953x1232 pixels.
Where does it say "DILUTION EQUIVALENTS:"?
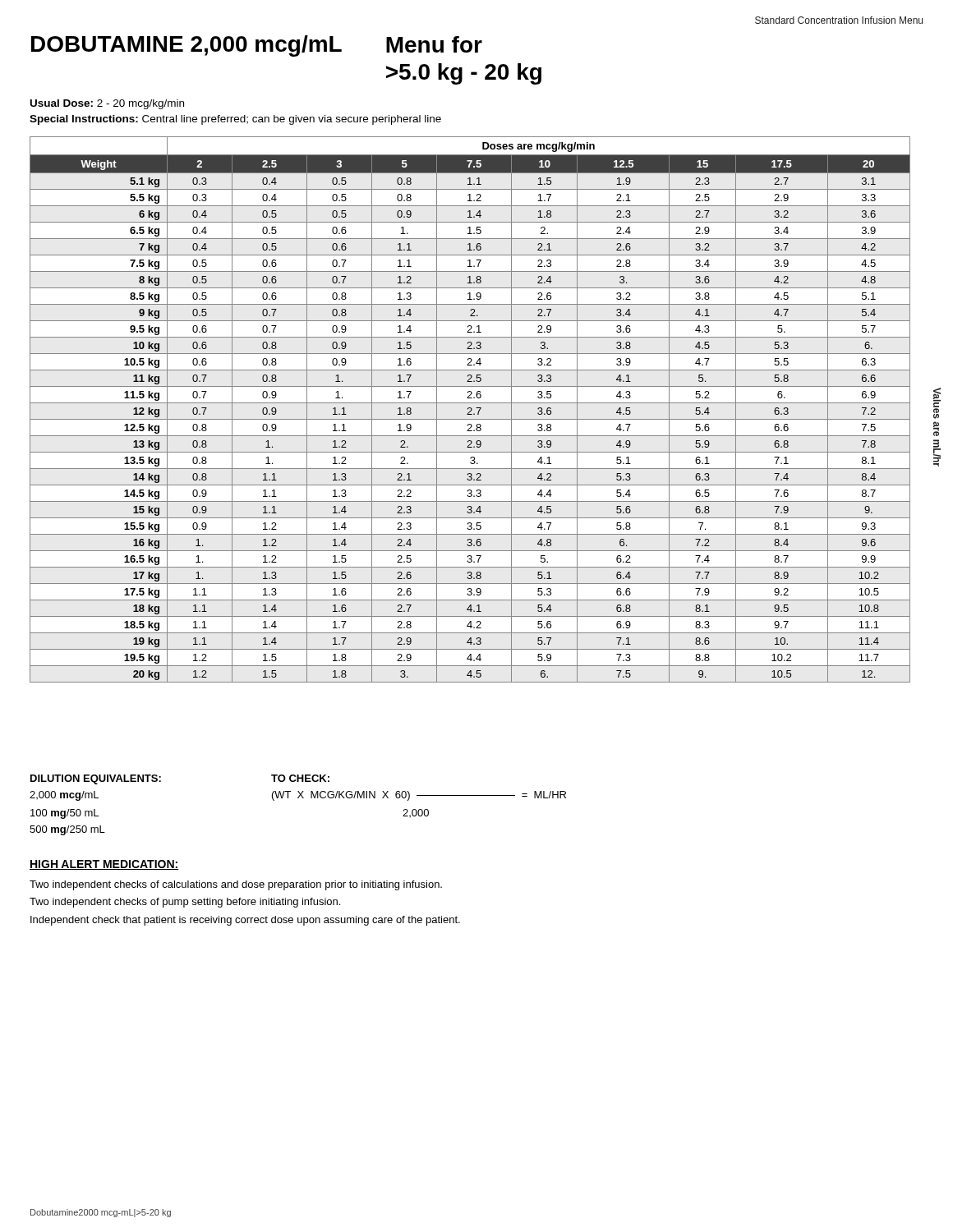(x=96, y=778)
